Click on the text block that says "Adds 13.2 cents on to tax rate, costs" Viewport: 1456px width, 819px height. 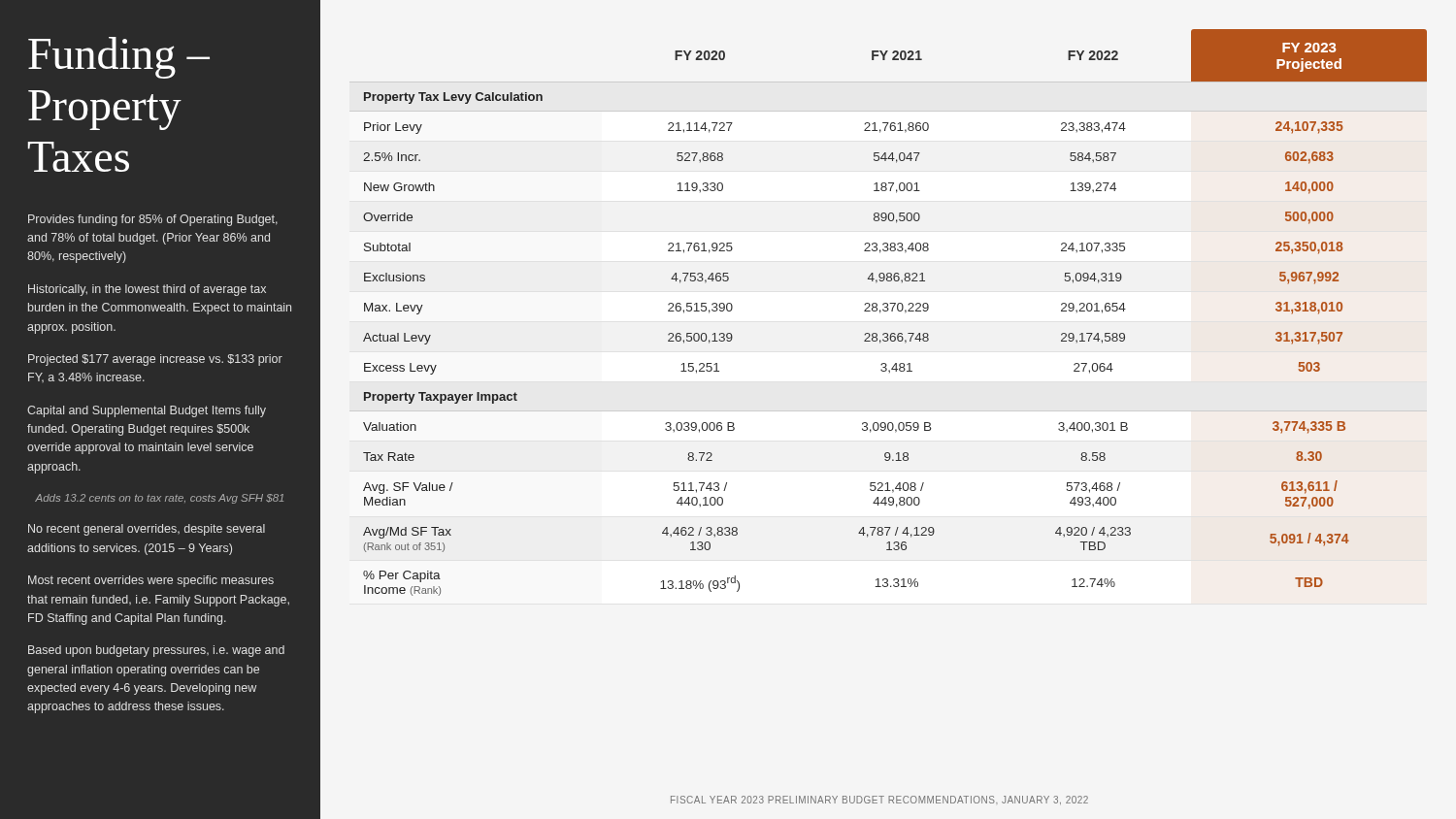(160, 498)
